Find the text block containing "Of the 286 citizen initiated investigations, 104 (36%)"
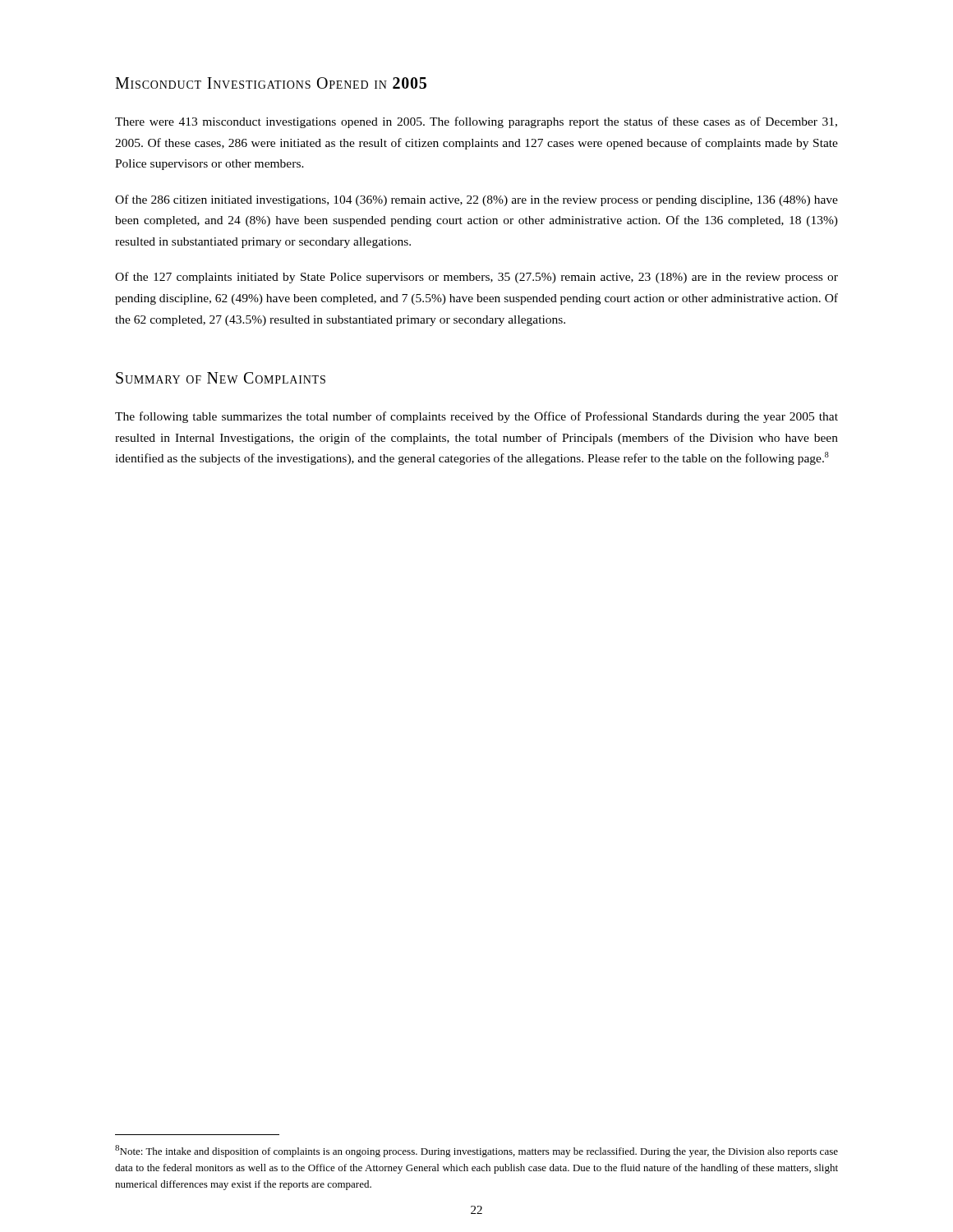The width and height of the screenshot is (953, 1232). point(476,220)
